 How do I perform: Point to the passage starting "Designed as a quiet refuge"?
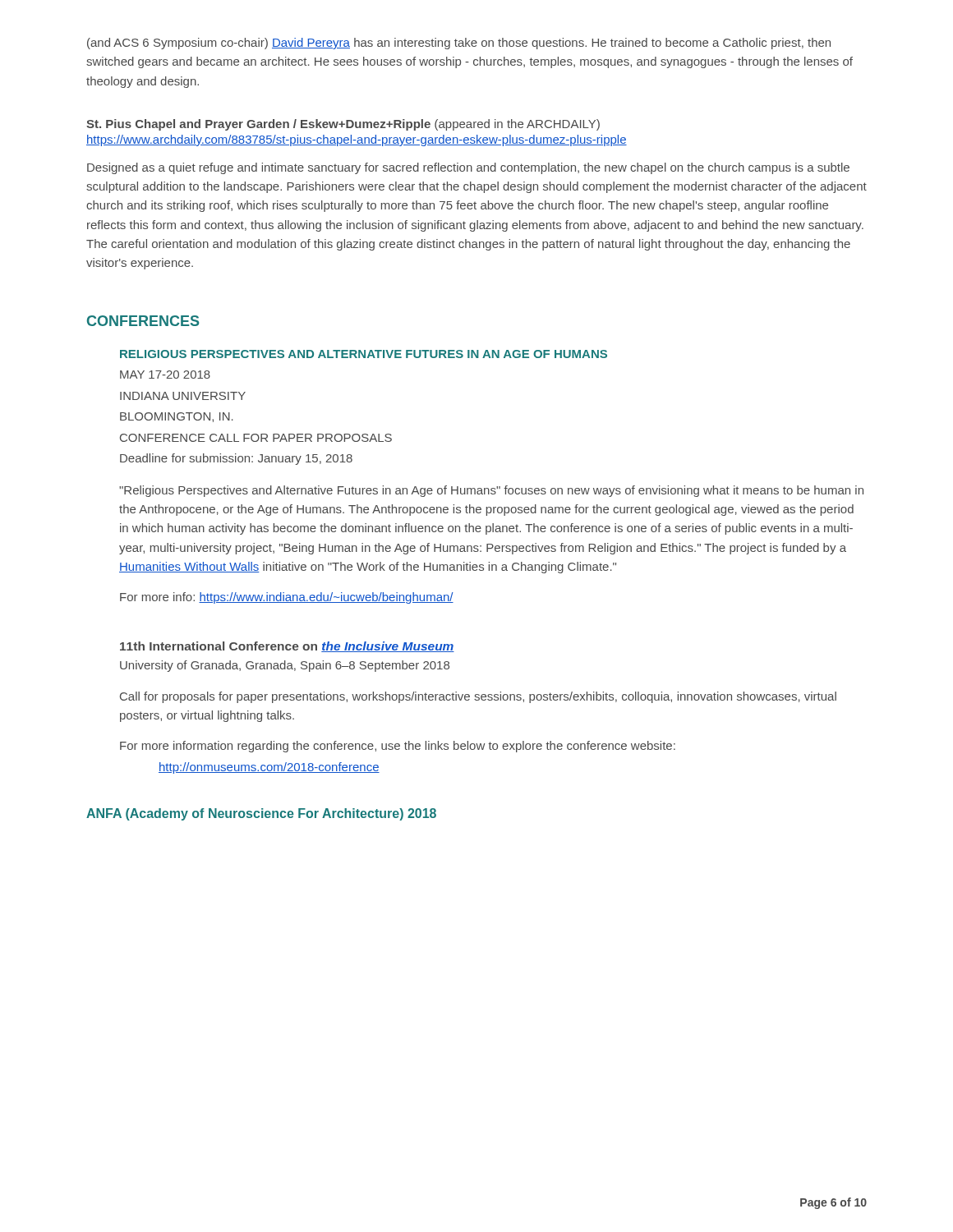click(x=476, y=215)
